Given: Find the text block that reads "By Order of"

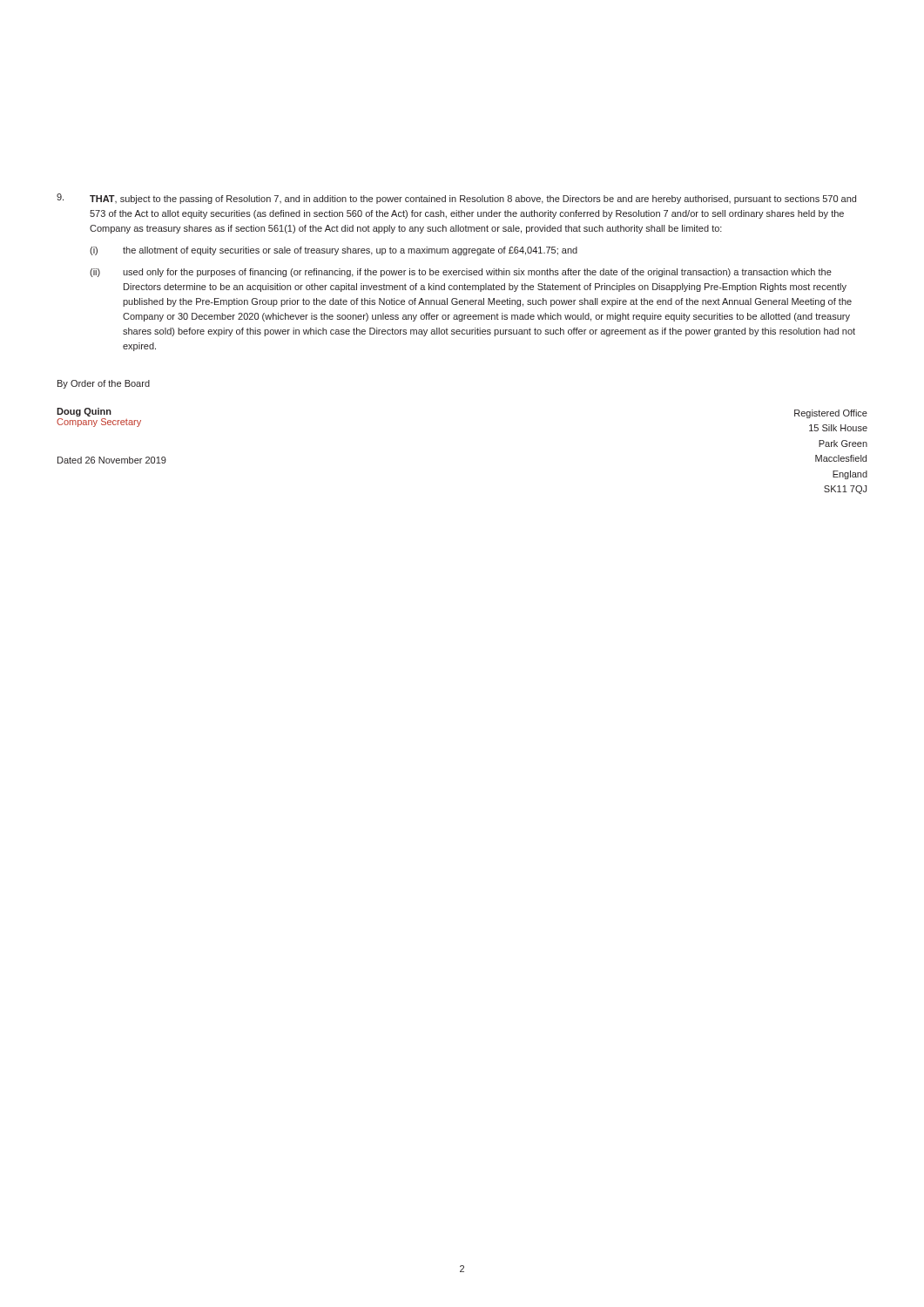Looking at the screenshot, I should point(103,384).
